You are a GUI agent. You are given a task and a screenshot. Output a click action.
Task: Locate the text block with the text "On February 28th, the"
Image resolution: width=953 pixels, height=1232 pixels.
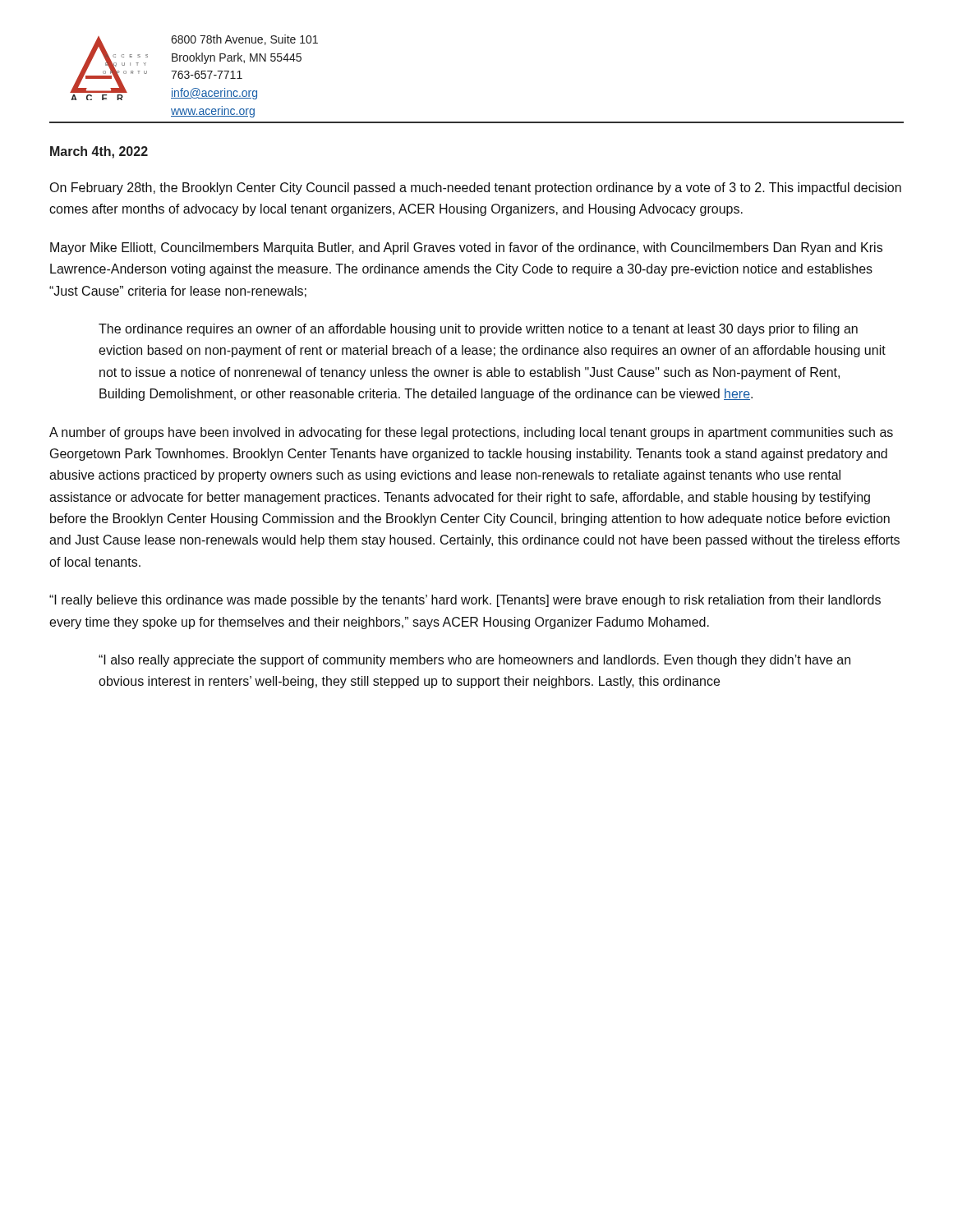click(475, 199)
